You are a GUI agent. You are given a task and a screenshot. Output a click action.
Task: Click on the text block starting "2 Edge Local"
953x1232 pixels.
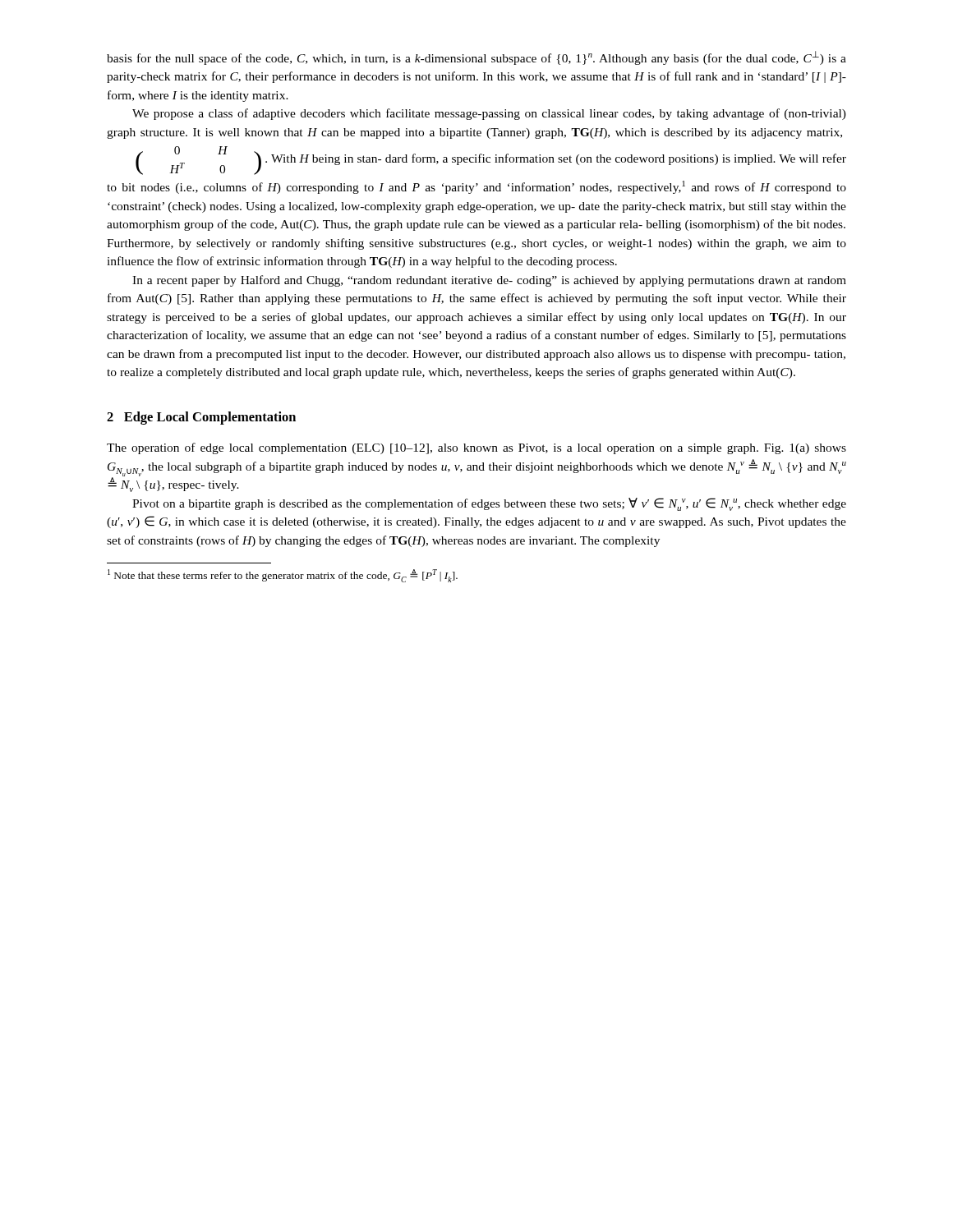[201, 418]
